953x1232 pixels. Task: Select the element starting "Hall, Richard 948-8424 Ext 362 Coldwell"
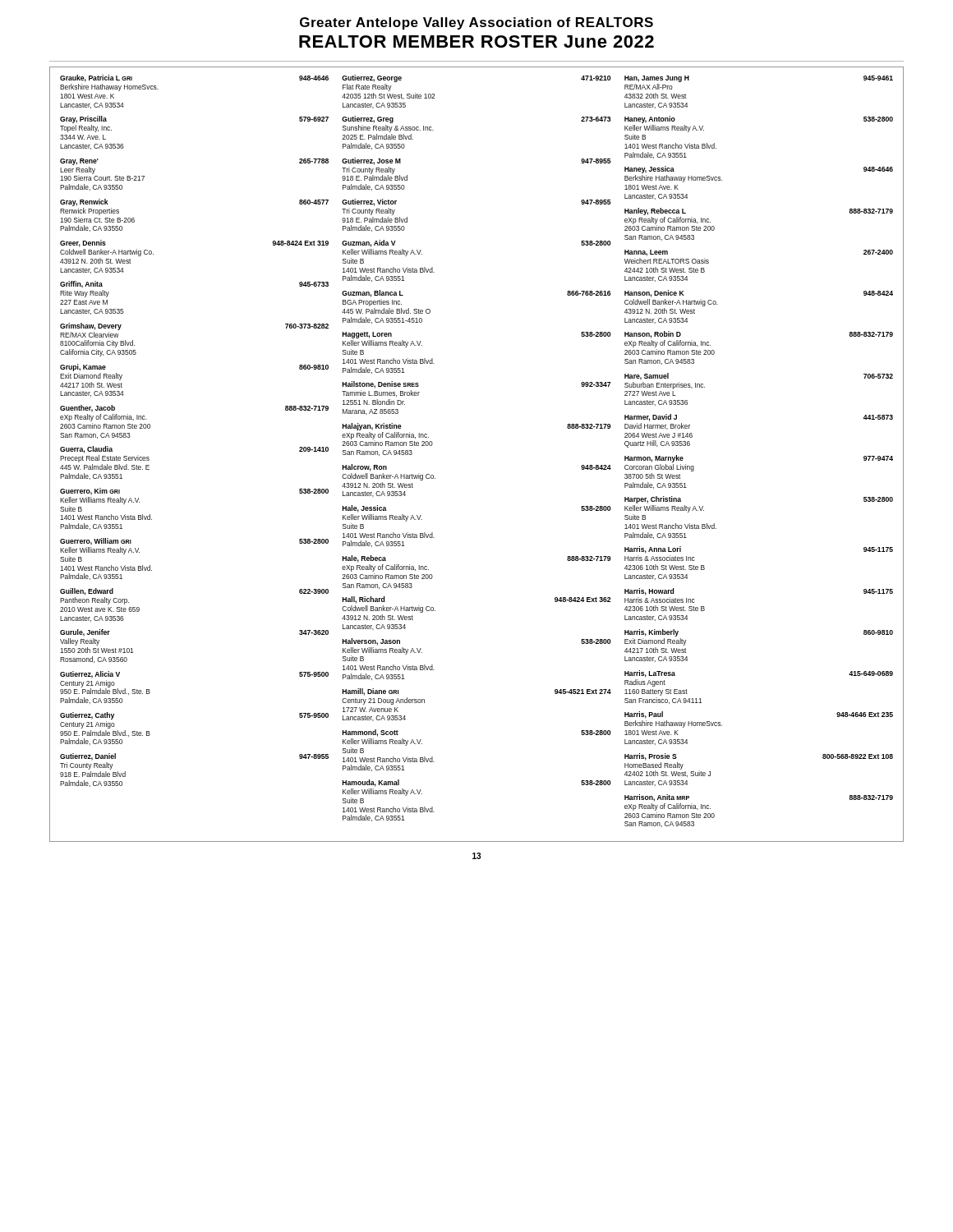pos(362,600)
